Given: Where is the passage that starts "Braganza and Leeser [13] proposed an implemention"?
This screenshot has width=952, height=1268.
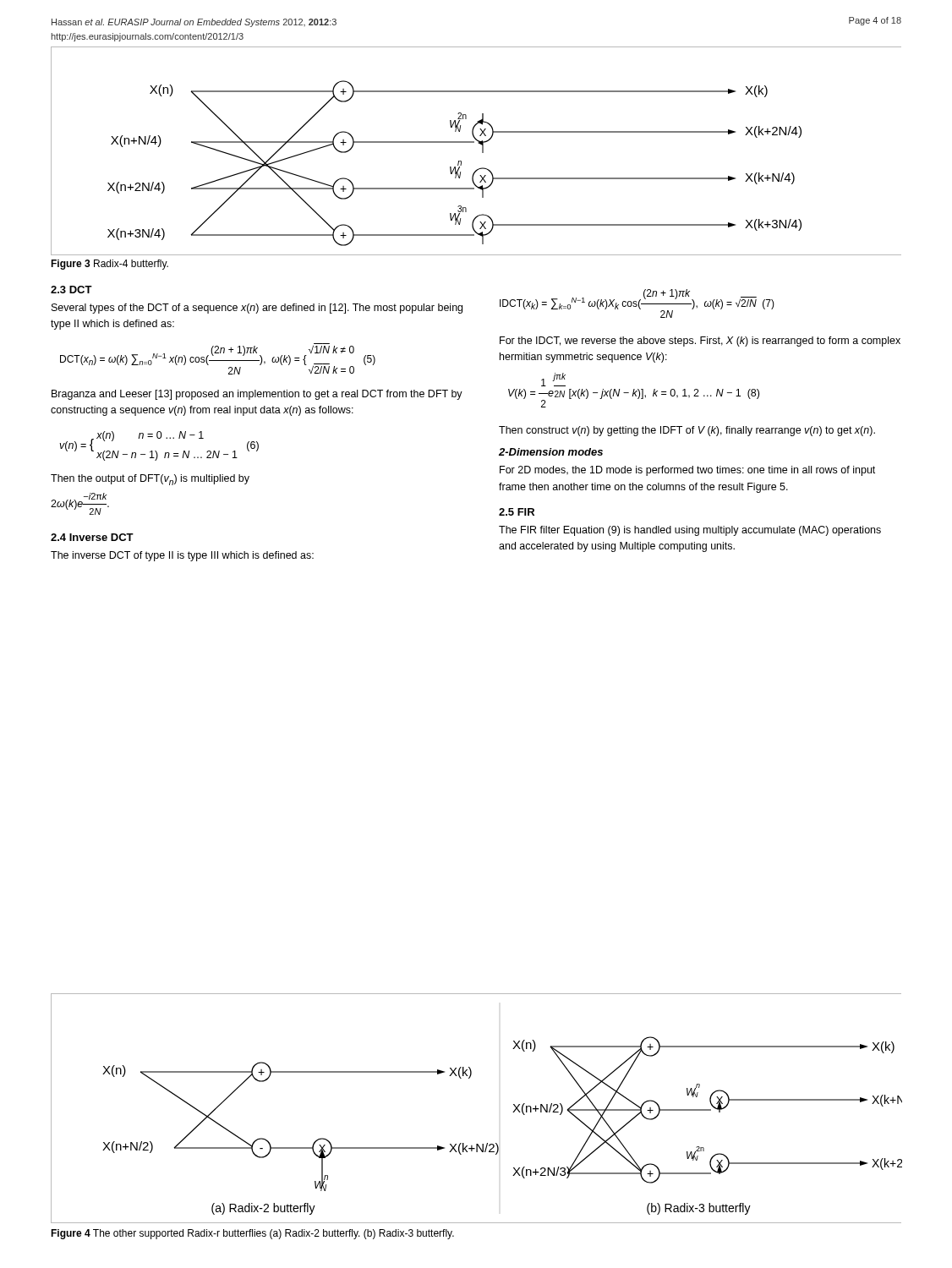Looking at the screenshot, I should click(256, 402).
